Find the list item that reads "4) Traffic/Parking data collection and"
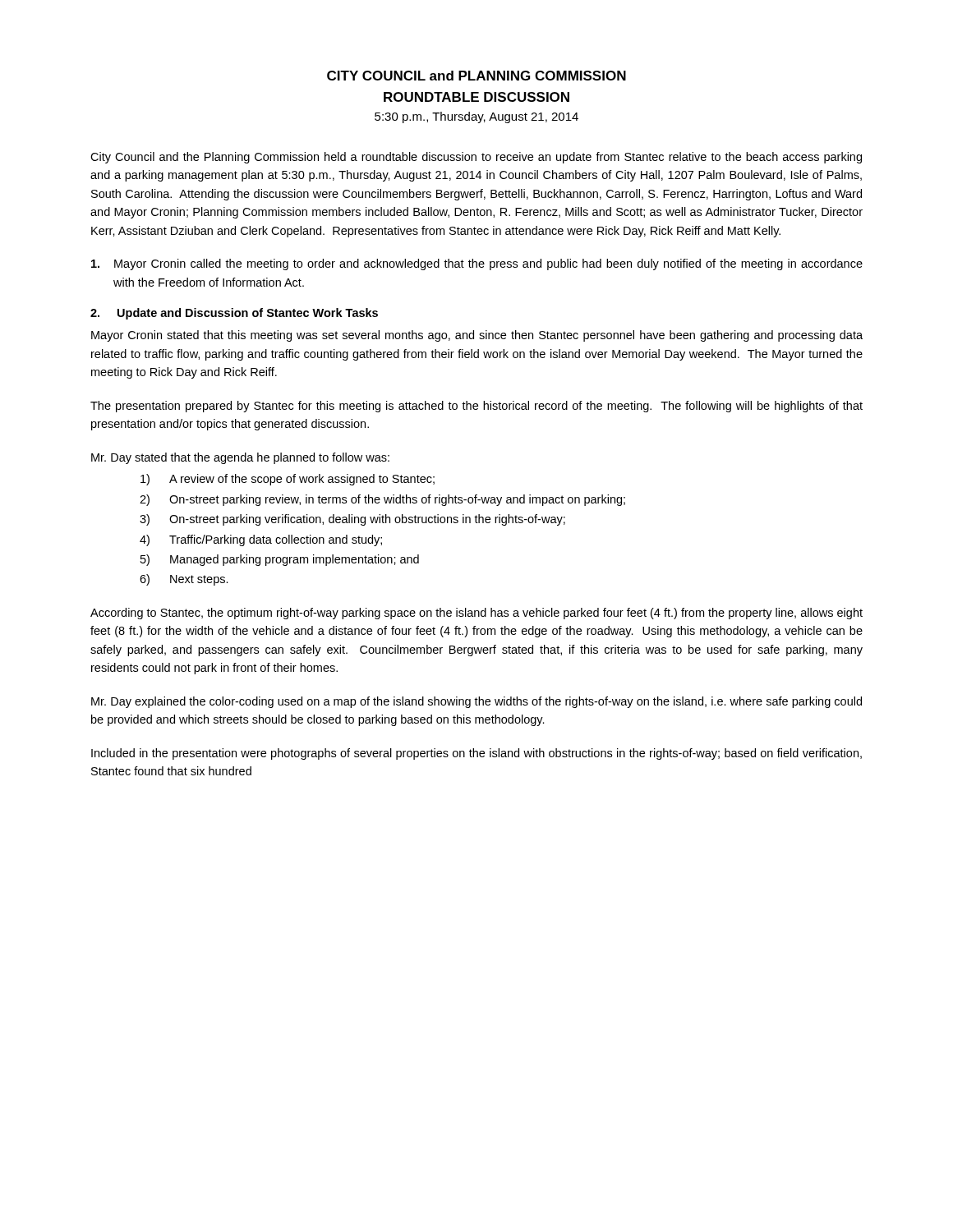The height and width of the screenshot is (1232, 953). click(261, 539)
